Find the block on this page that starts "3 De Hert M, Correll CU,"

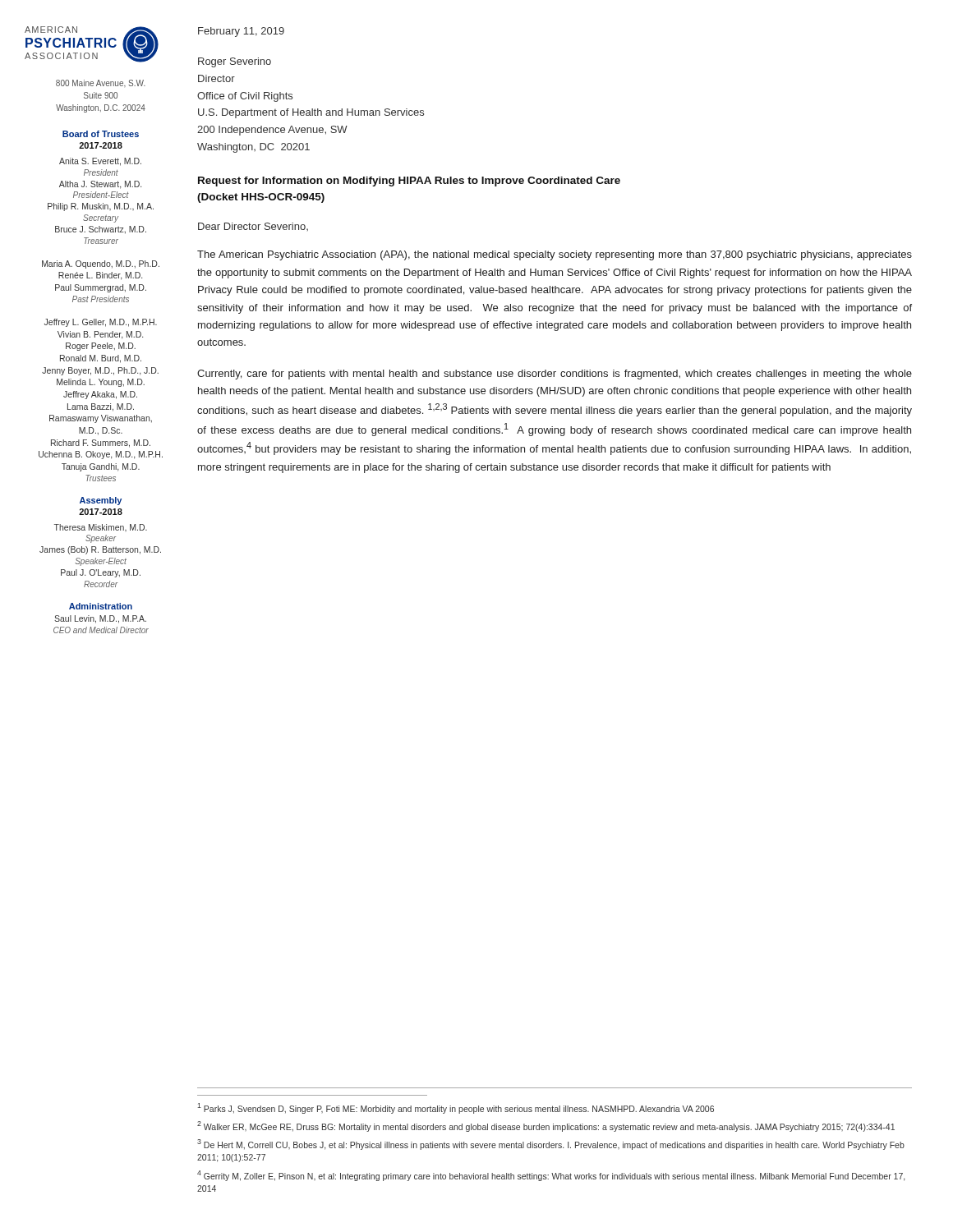551,1150
